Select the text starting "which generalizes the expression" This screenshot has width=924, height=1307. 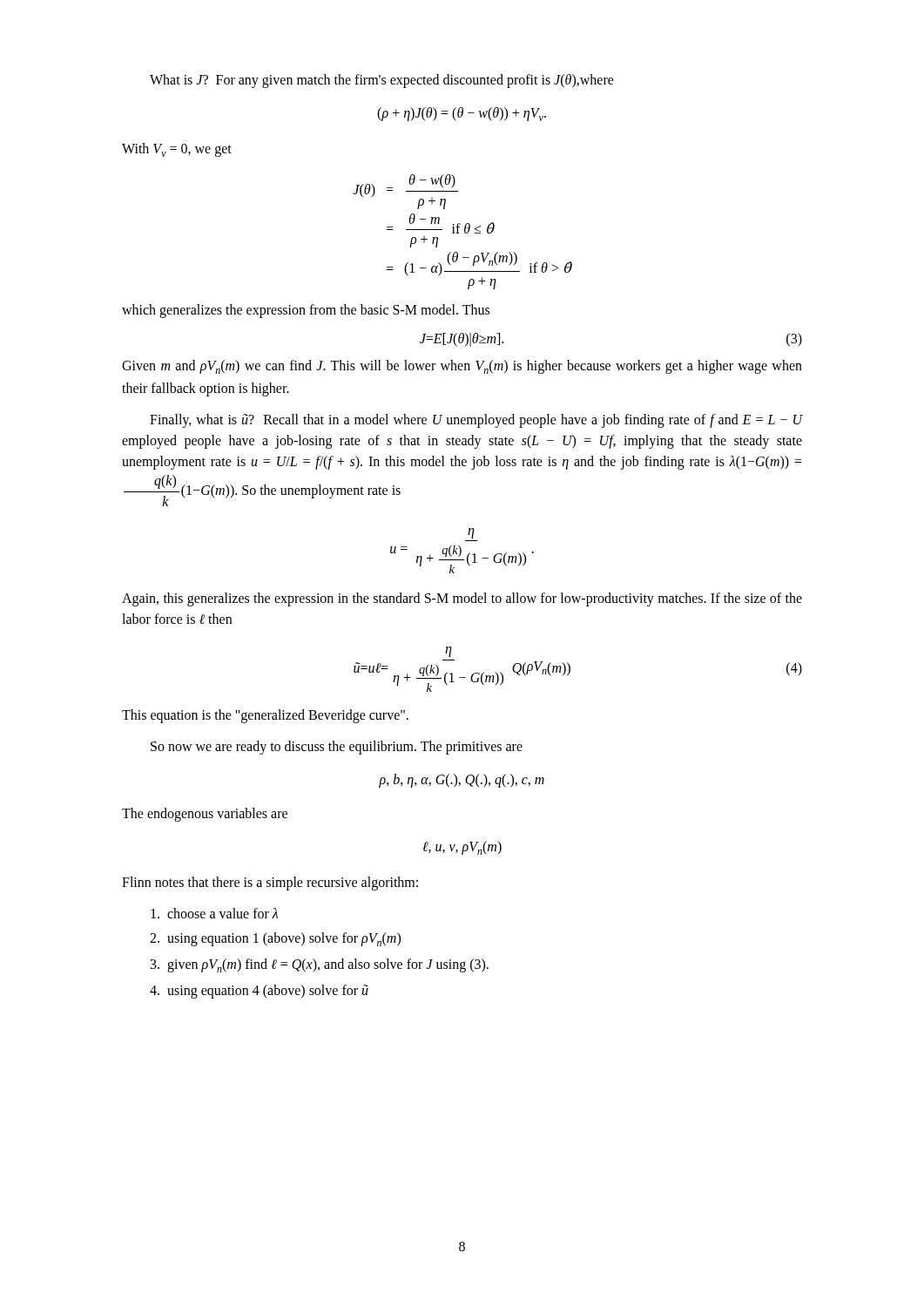(x=462, y=310)
